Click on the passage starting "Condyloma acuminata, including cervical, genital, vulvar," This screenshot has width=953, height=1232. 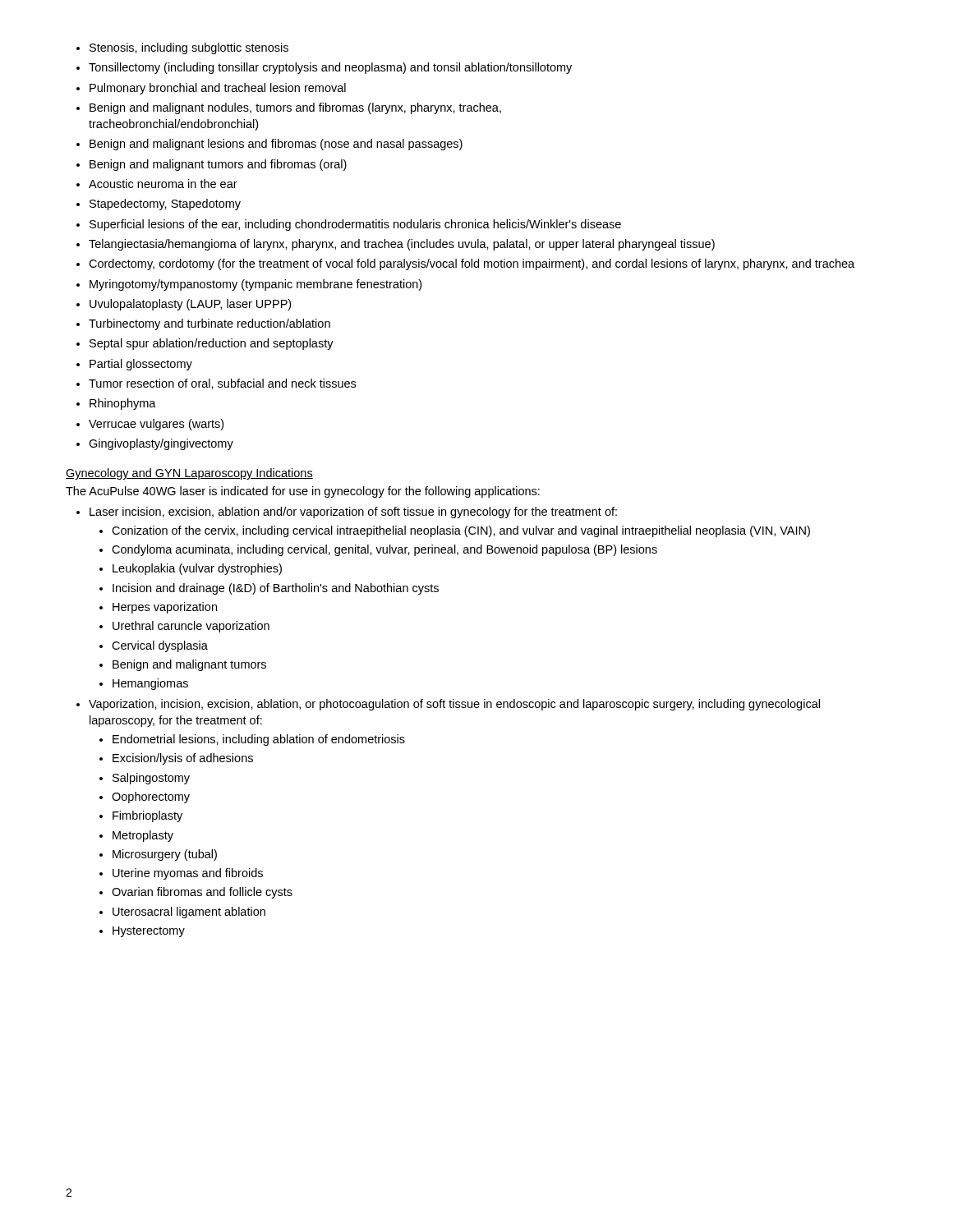pos(499,550)
